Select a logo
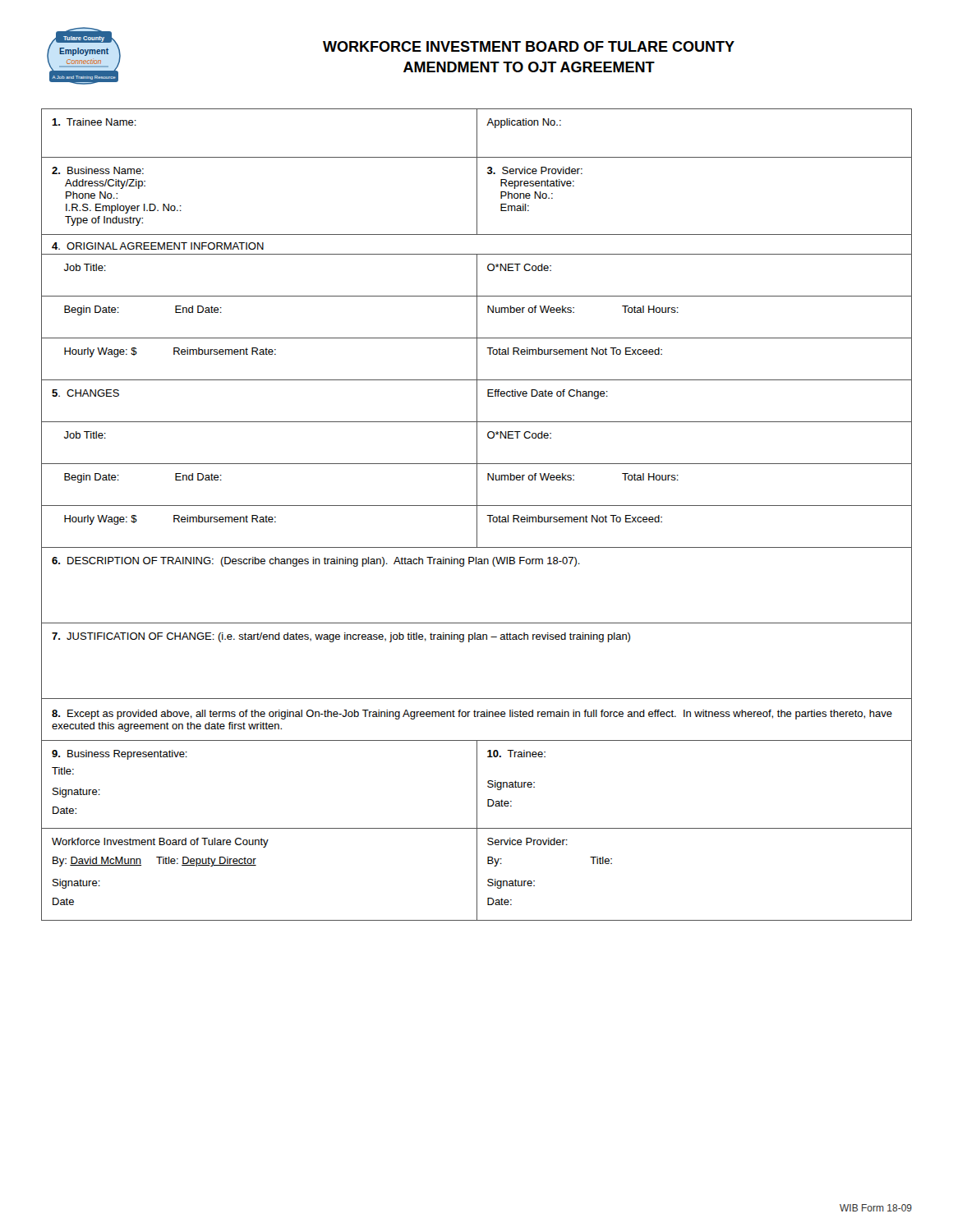 tap(84, 57)
